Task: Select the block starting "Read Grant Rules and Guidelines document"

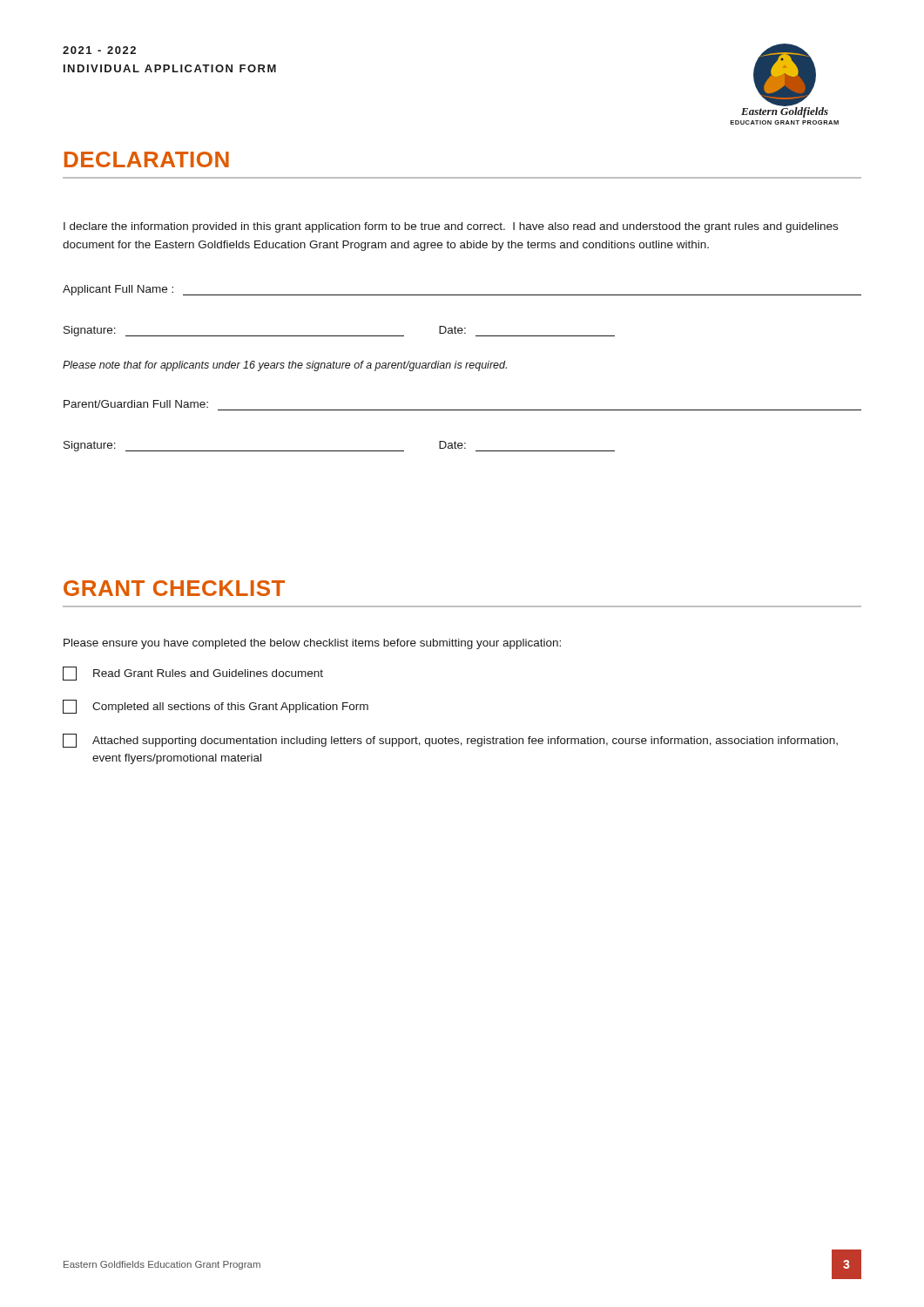Action: (x=193, y=674)
